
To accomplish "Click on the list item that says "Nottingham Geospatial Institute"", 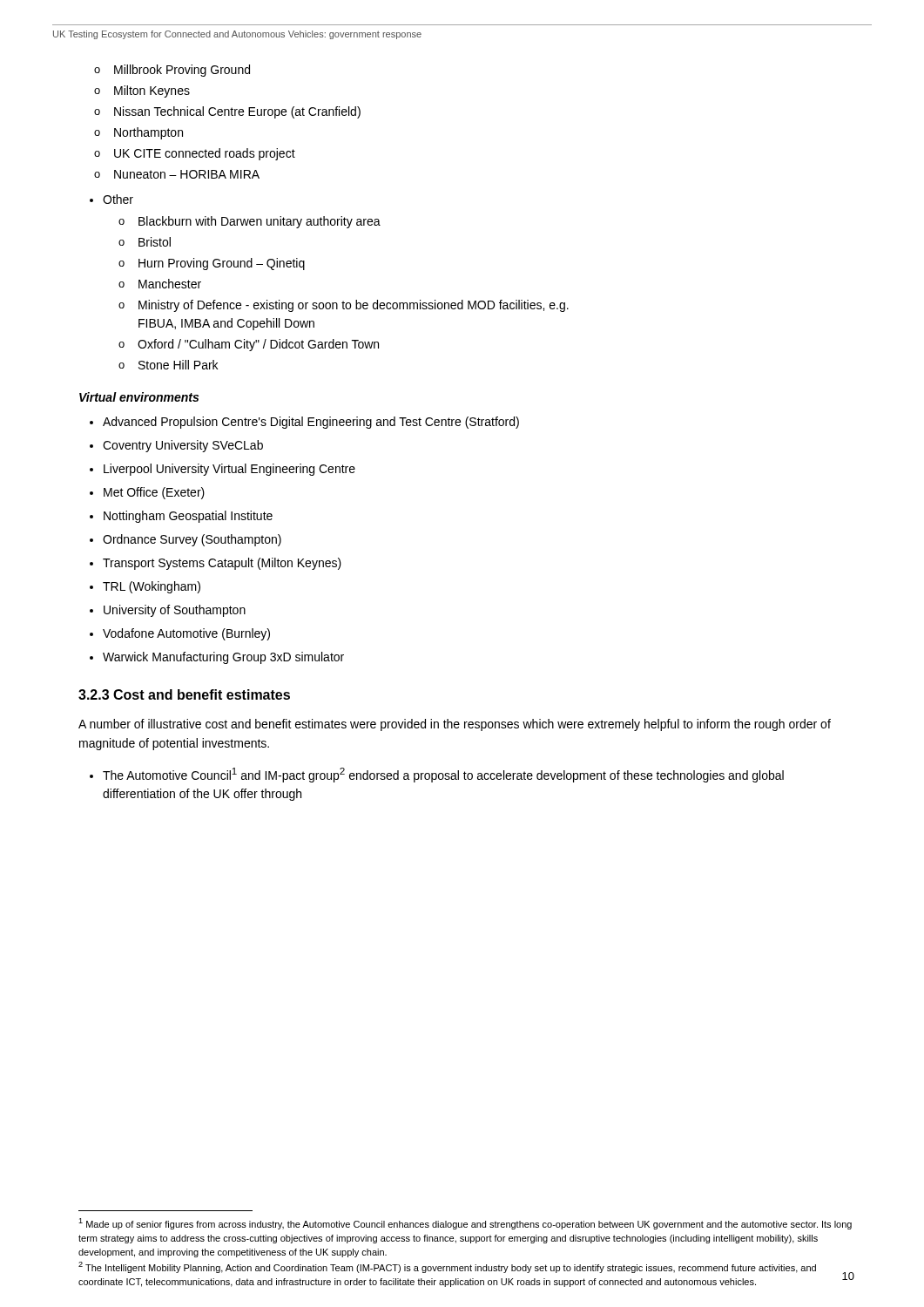I will coord(188,516).
